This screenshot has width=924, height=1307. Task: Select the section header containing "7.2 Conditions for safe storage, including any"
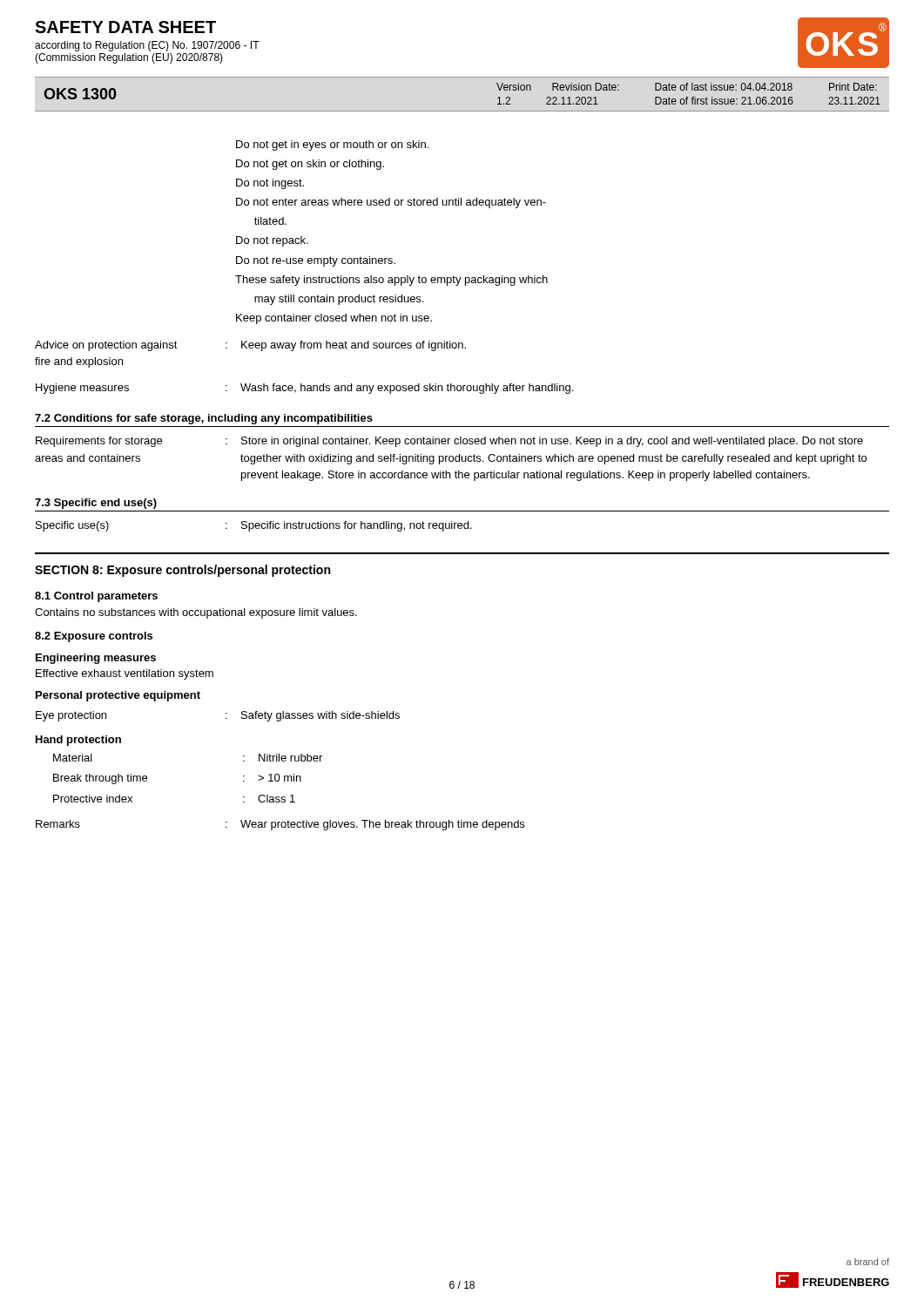(204, 418)
